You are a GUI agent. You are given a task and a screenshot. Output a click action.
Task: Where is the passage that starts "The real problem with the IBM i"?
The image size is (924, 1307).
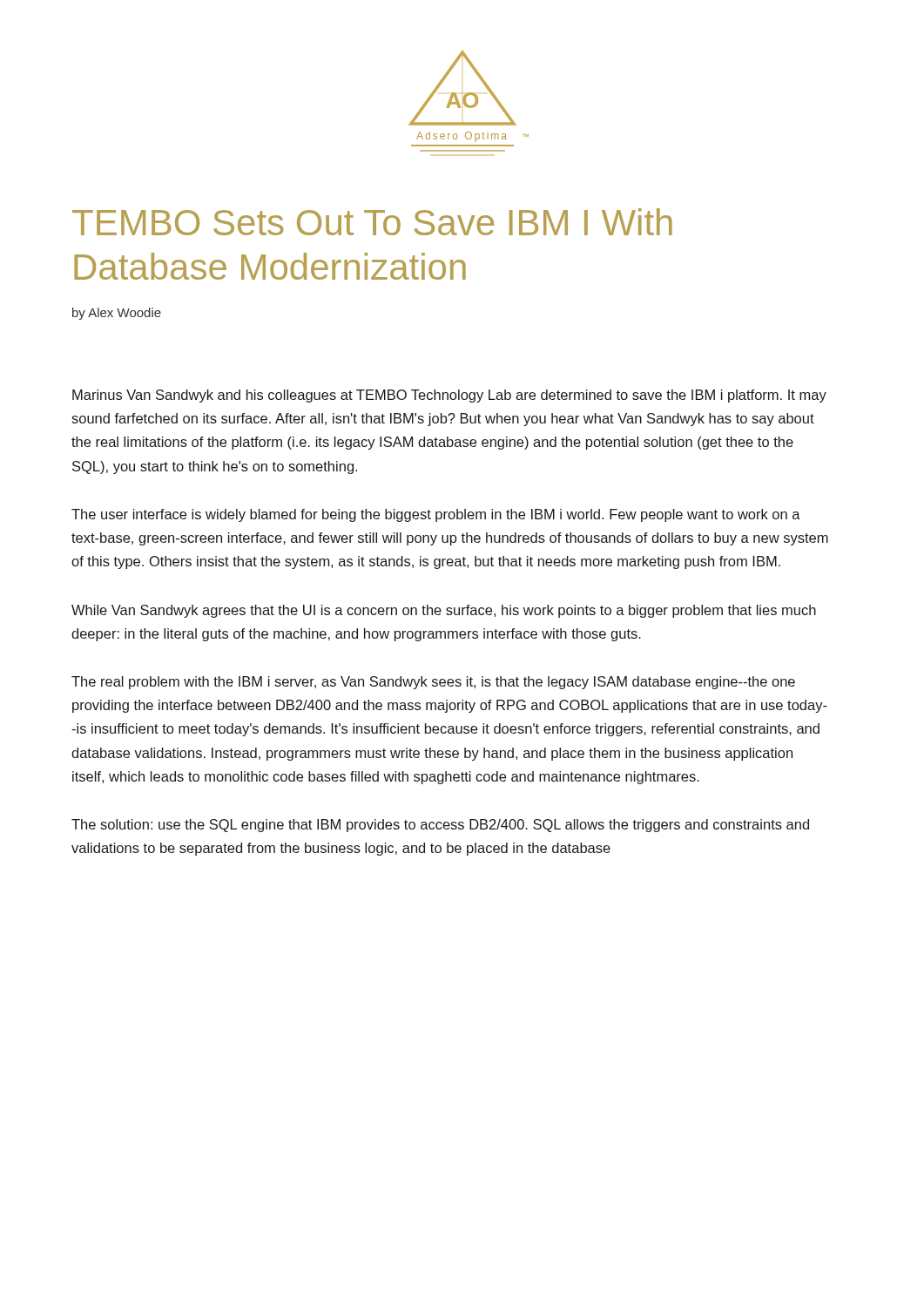(449, 729)
